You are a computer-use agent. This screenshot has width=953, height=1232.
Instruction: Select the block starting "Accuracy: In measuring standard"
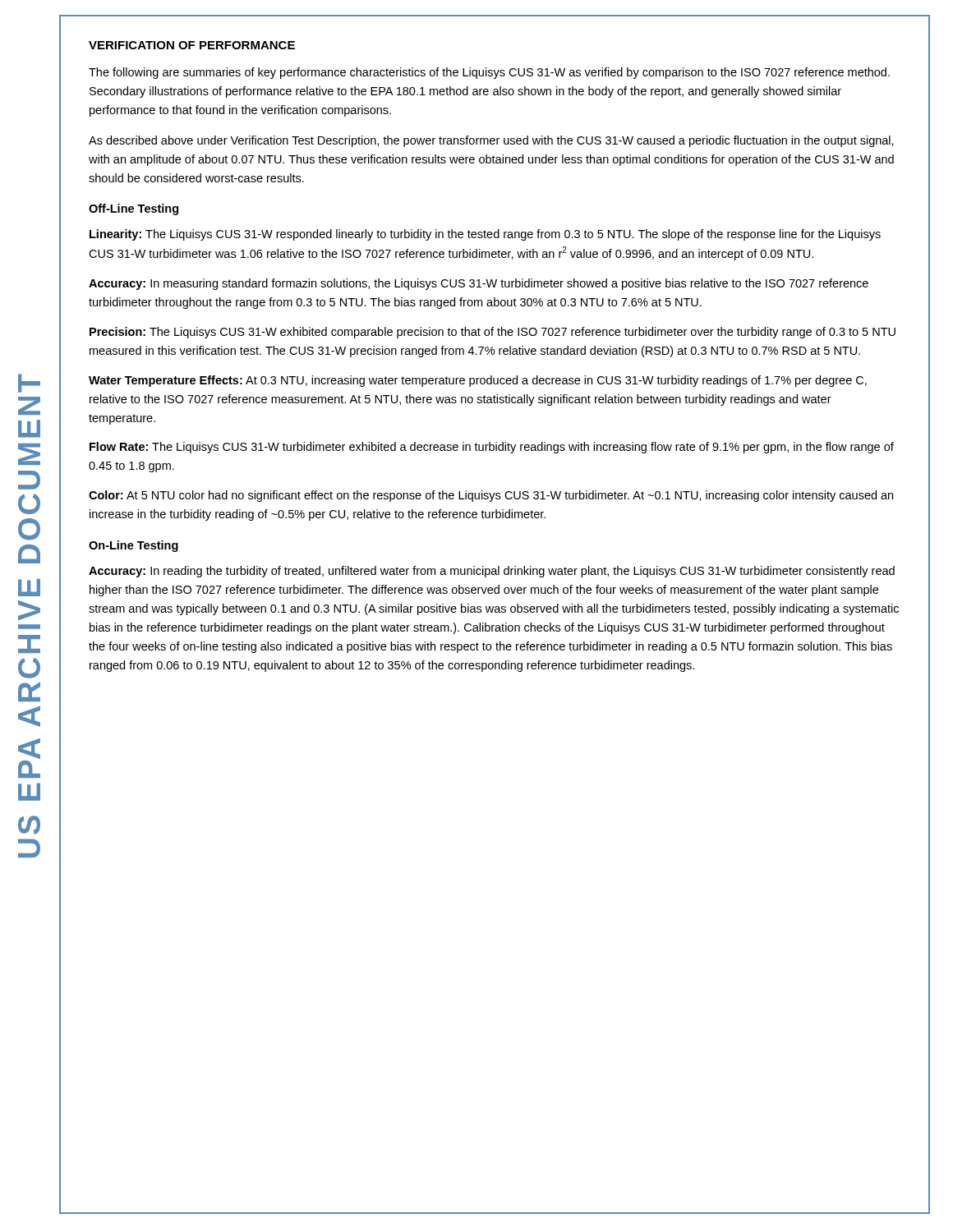click(x=479, y=293)
